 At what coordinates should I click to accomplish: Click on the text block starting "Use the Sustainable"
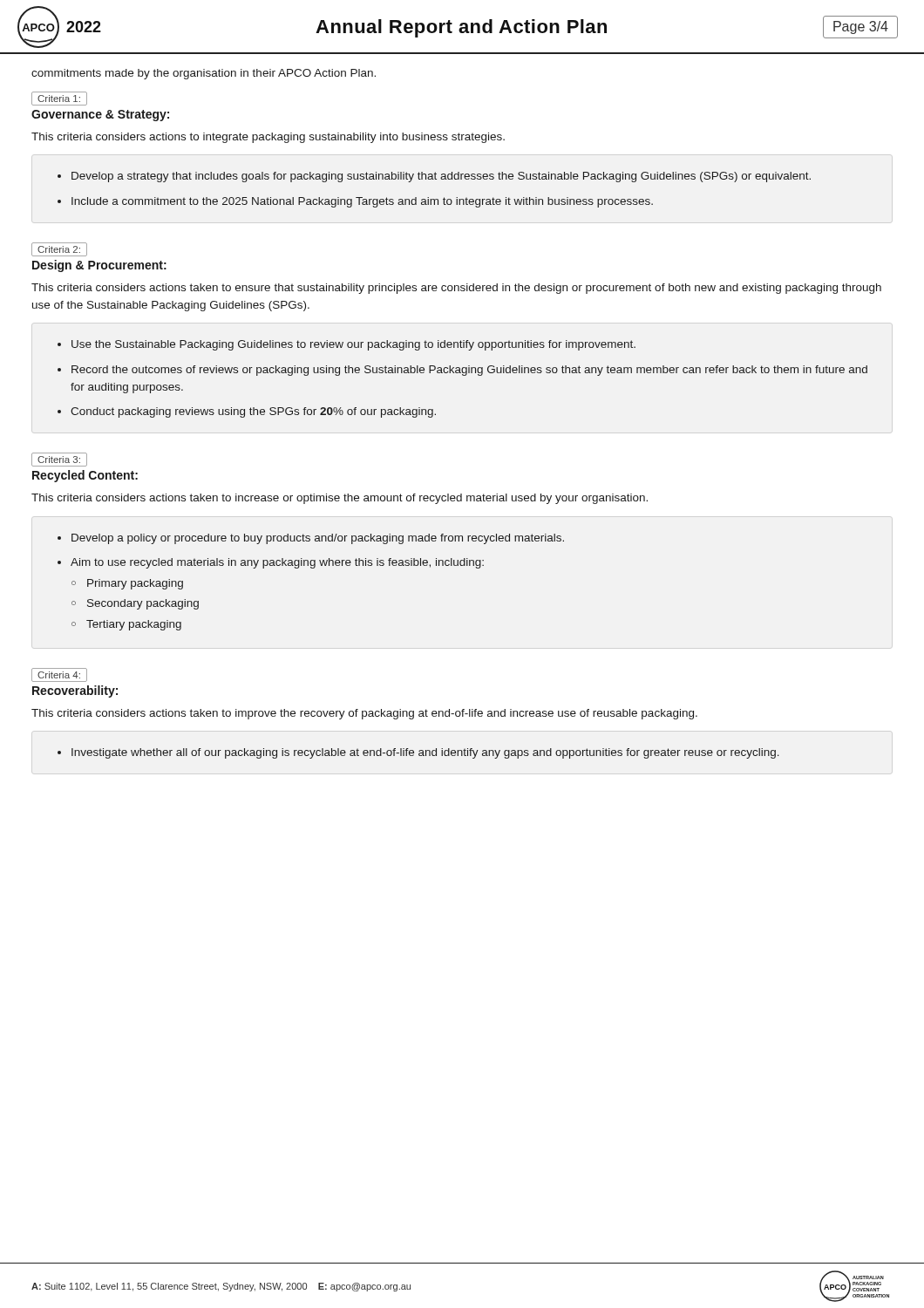pyautogui.click(x=354, y=344)
